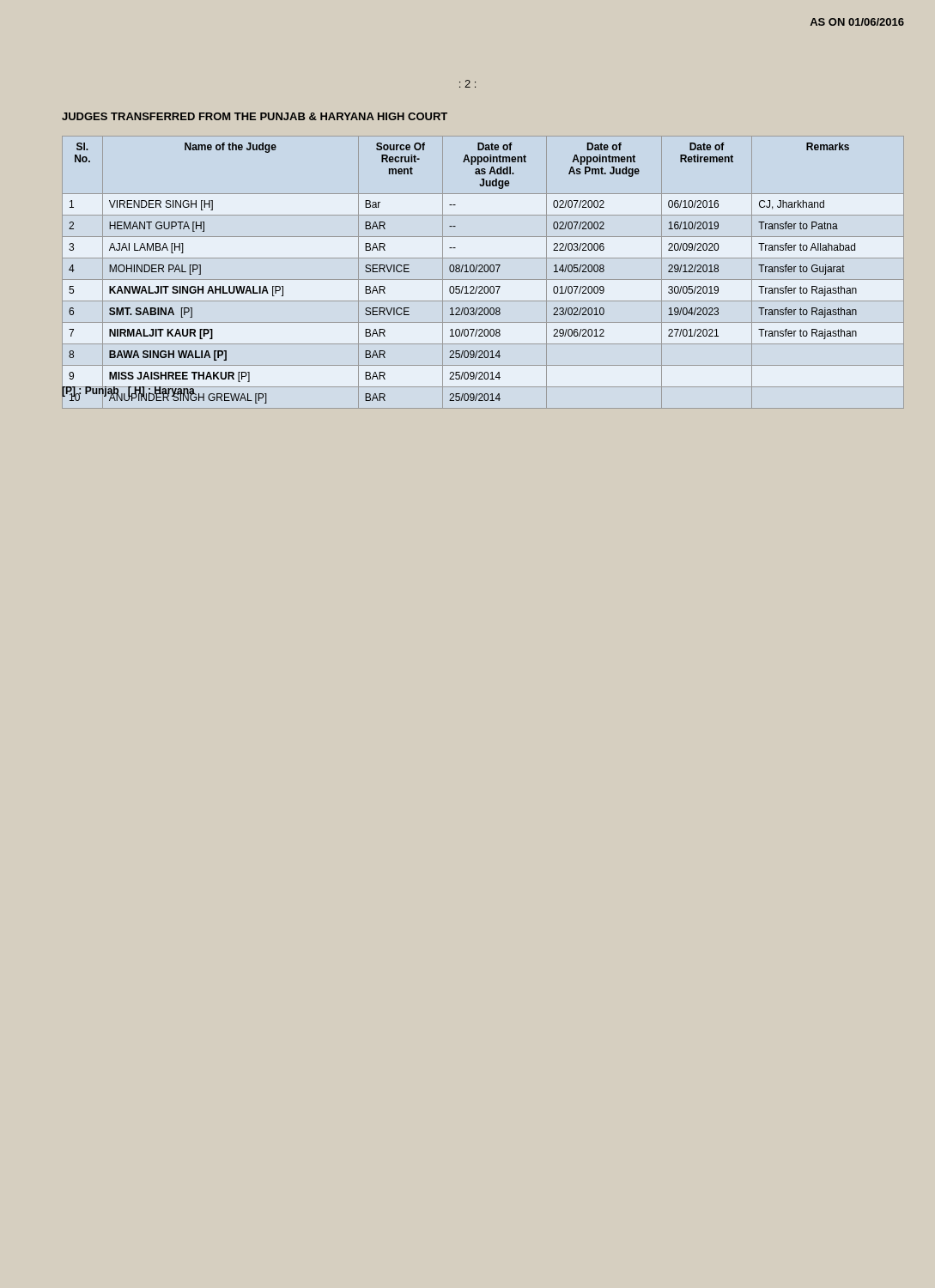
Task: Point to the block starting "[P] : Punjab [ H] : Haryana"
Action: coord(128,391)
